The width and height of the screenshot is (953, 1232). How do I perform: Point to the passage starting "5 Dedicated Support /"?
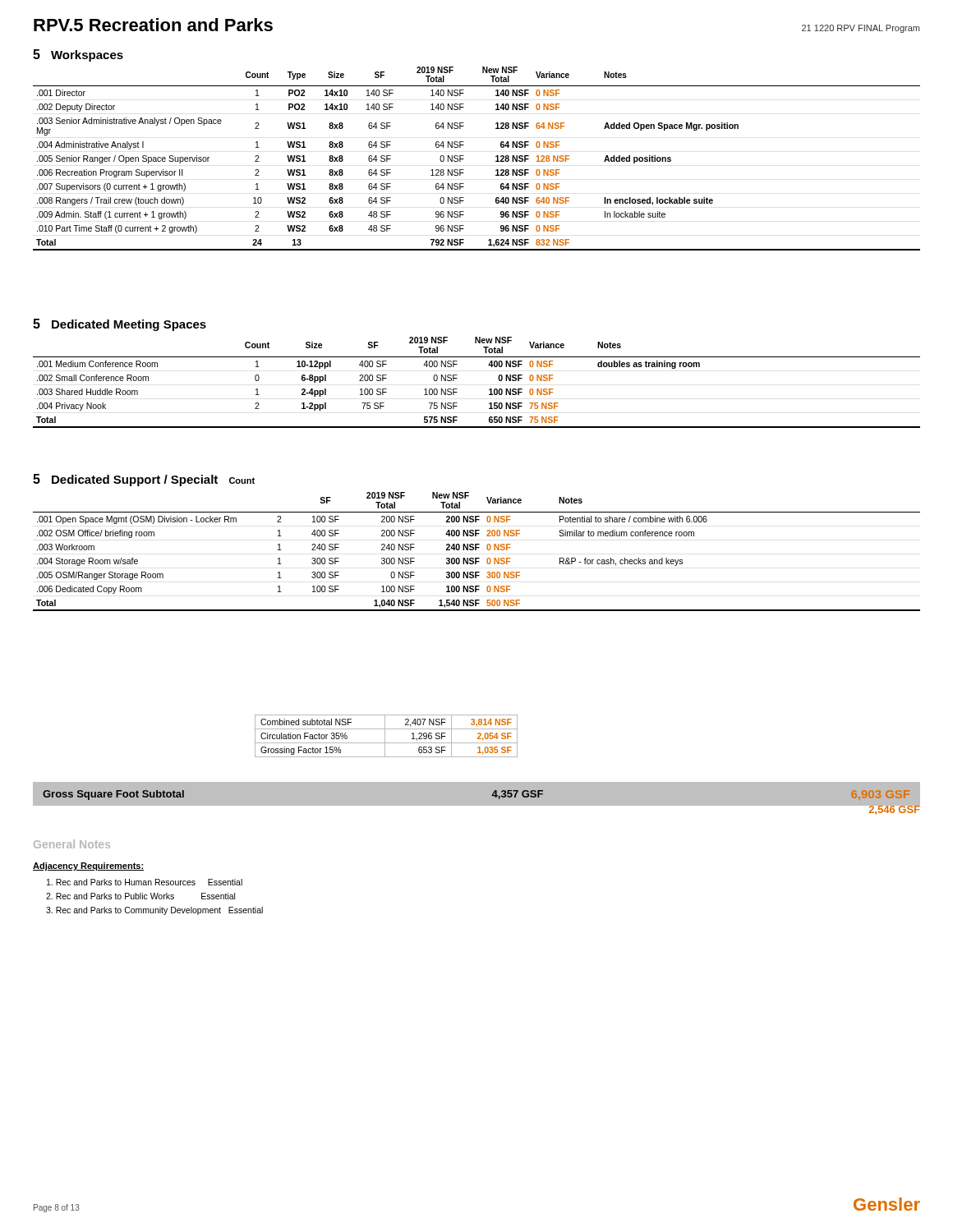click(144, 479)
